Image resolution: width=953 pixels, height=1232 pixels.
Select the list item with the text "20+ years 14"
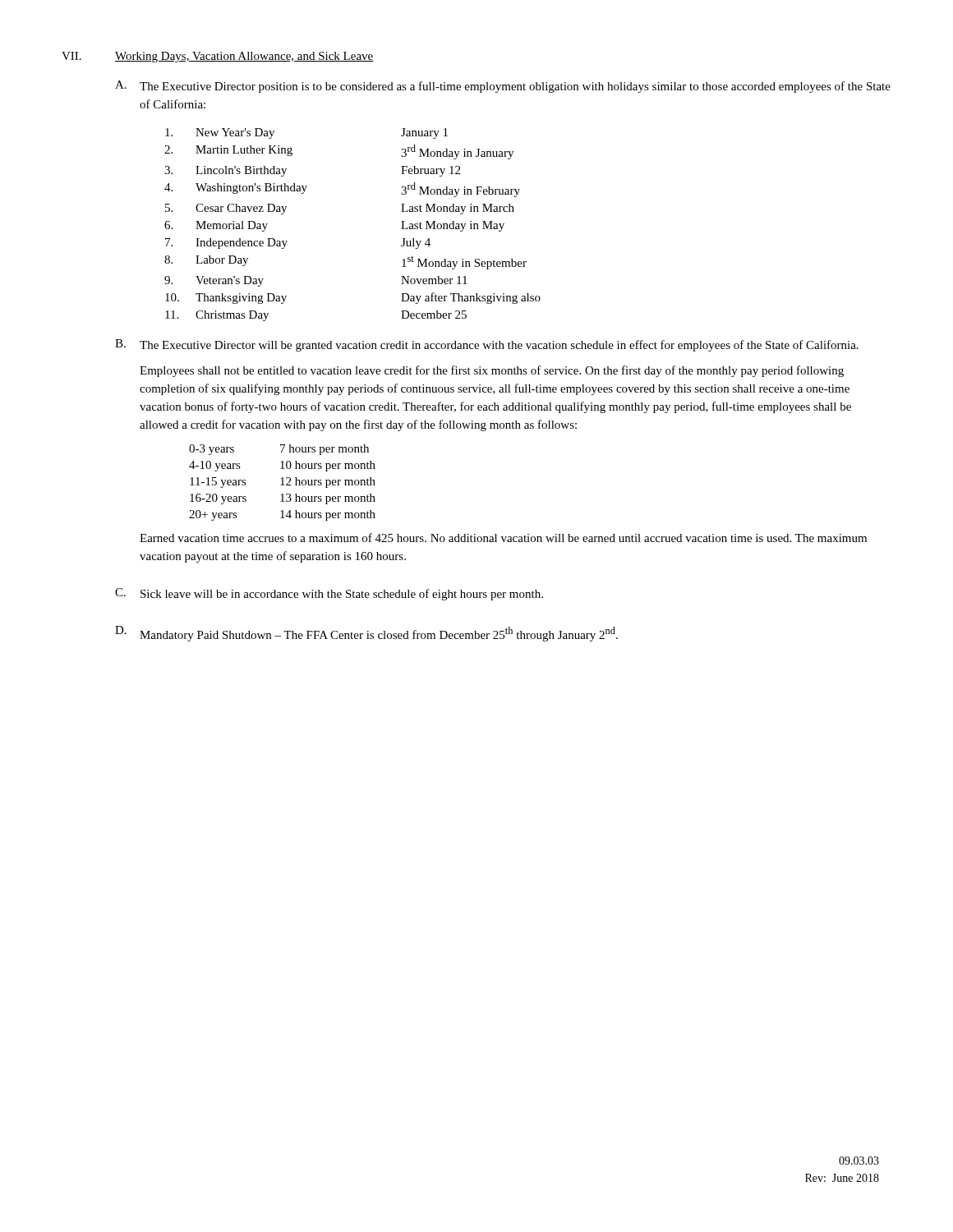(x=282, y=515)
